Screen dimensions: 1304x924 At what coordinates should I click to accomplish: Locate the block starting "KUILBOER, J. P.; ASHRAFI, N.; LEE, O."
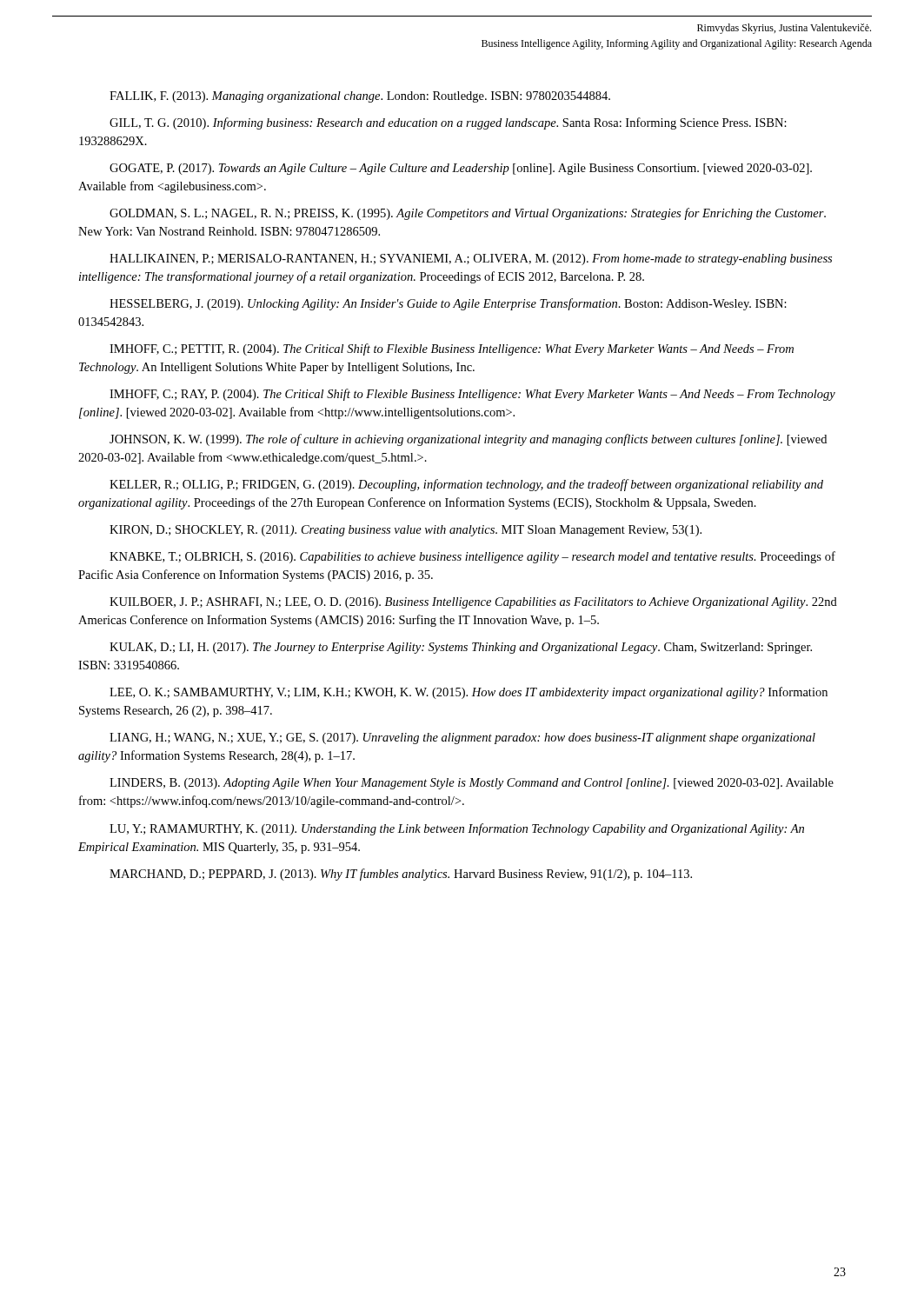pos(462,611)
